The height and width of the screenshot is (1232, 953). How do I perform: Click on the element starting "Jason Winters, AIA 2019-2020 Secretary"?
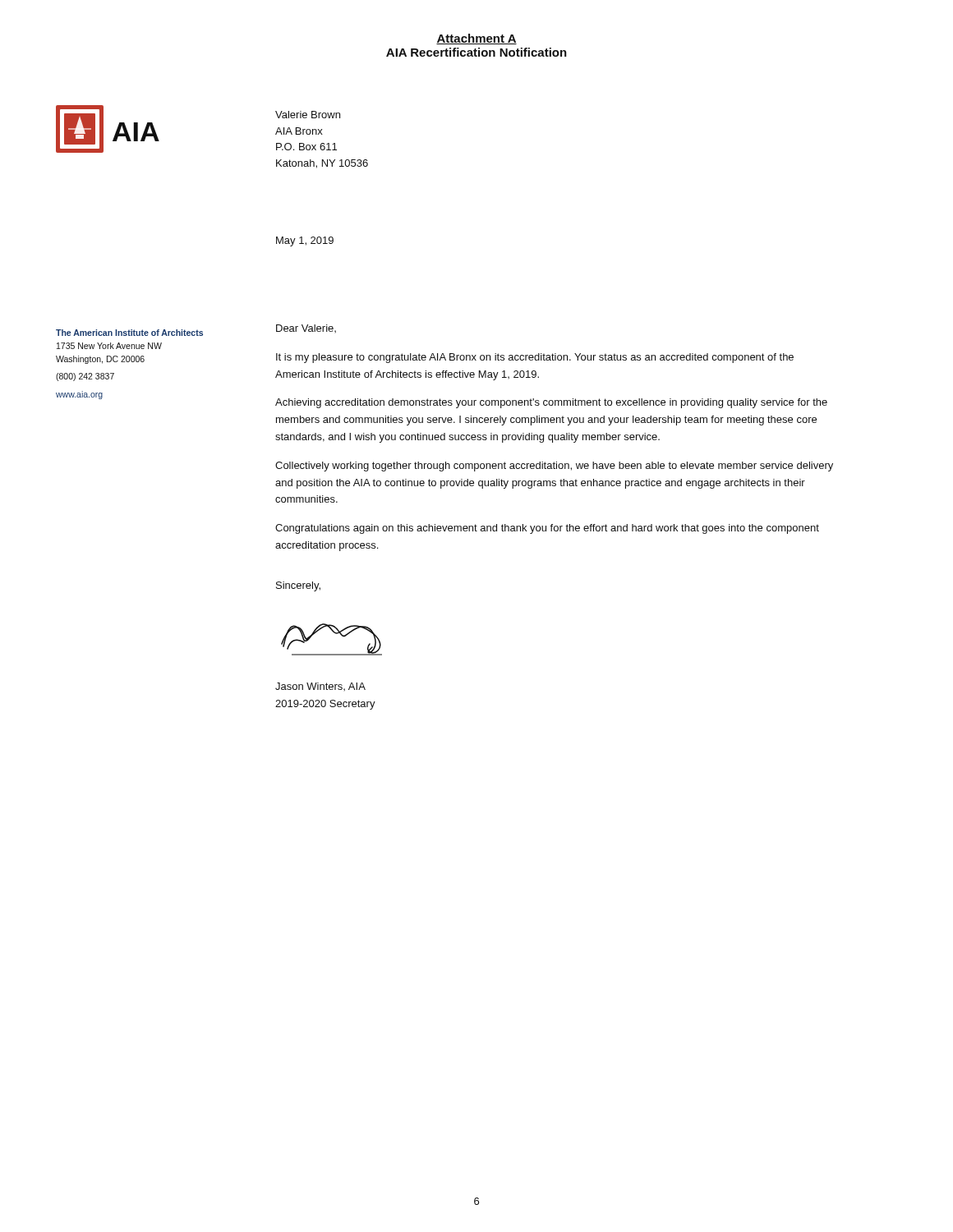(x=325, y=695)
